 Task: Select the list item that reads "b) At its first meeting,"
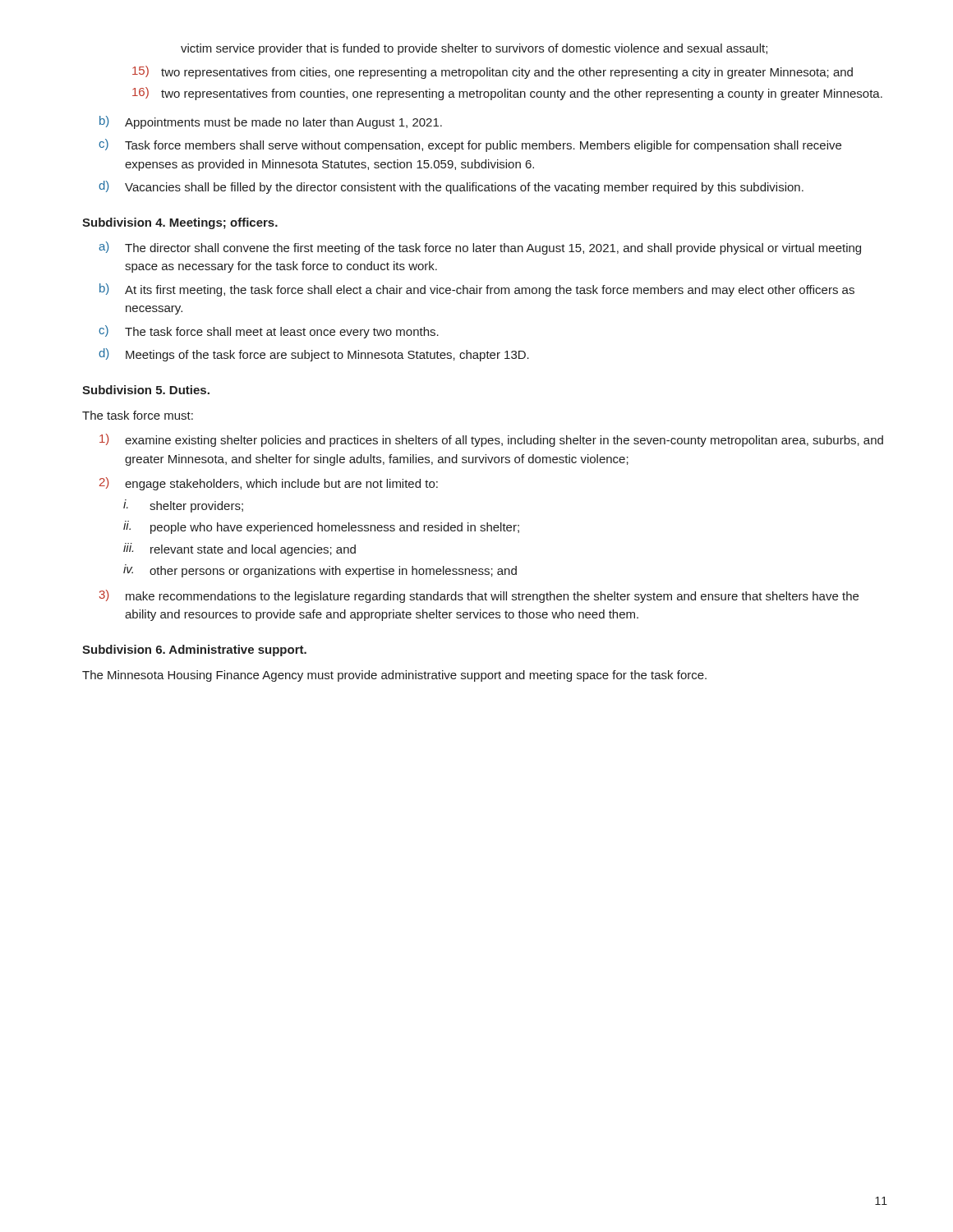(493, 299)
